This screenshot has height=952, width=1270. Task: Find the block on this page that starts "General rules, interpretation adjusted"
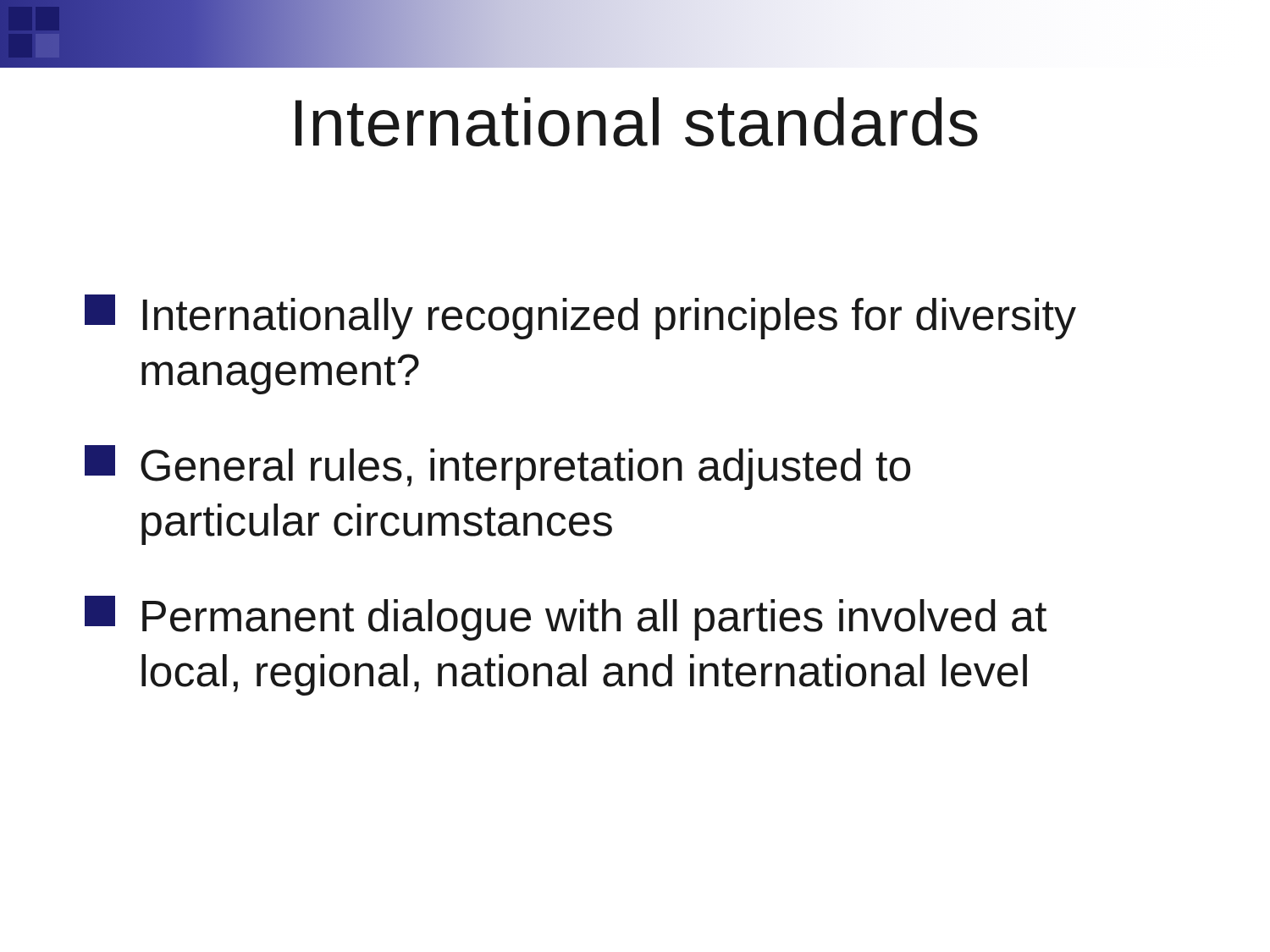click(x=498, y=493)
